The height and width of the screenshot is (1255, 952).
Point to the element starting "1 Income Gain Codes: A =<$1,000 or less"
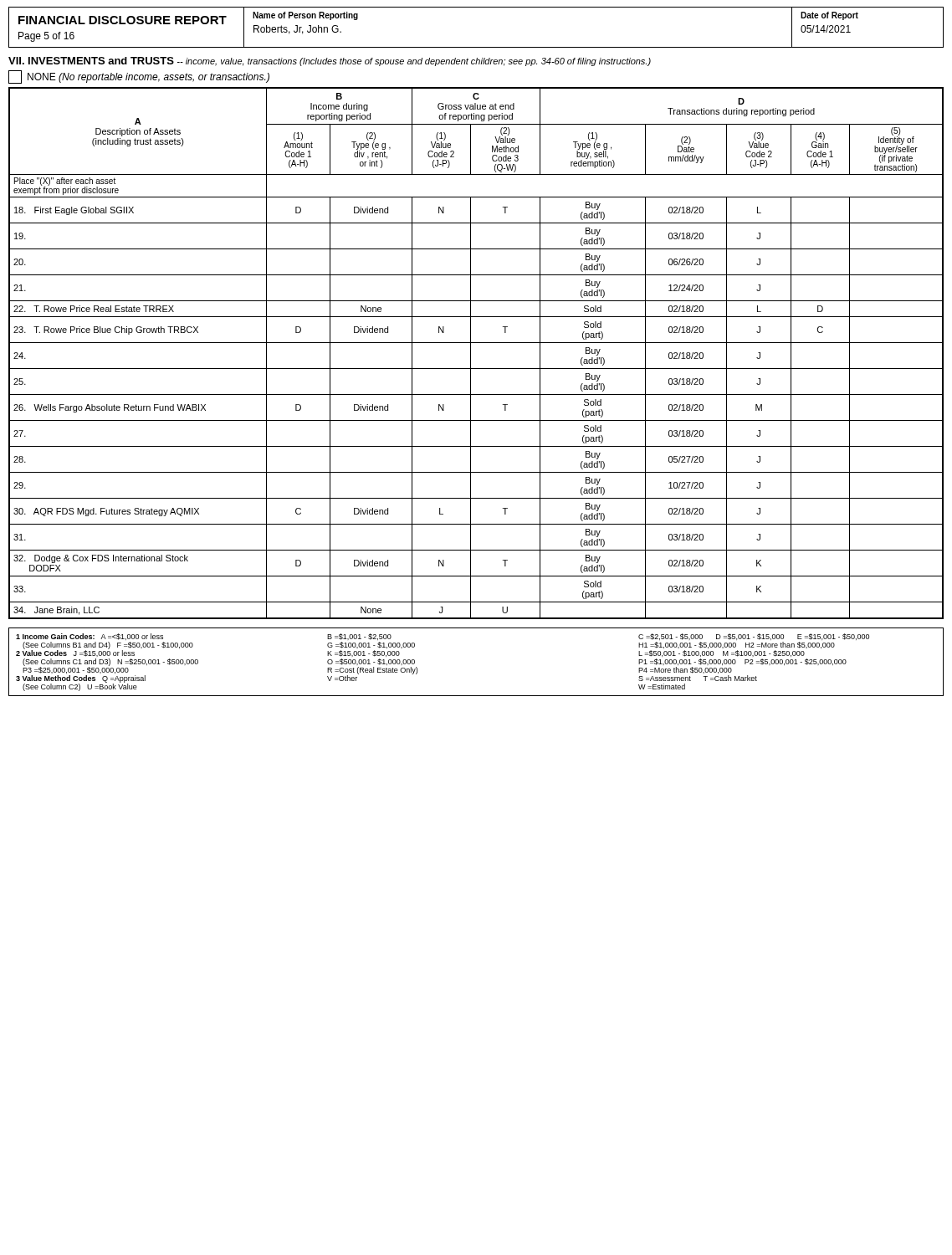pyautogui.click(x=90, y=636)
